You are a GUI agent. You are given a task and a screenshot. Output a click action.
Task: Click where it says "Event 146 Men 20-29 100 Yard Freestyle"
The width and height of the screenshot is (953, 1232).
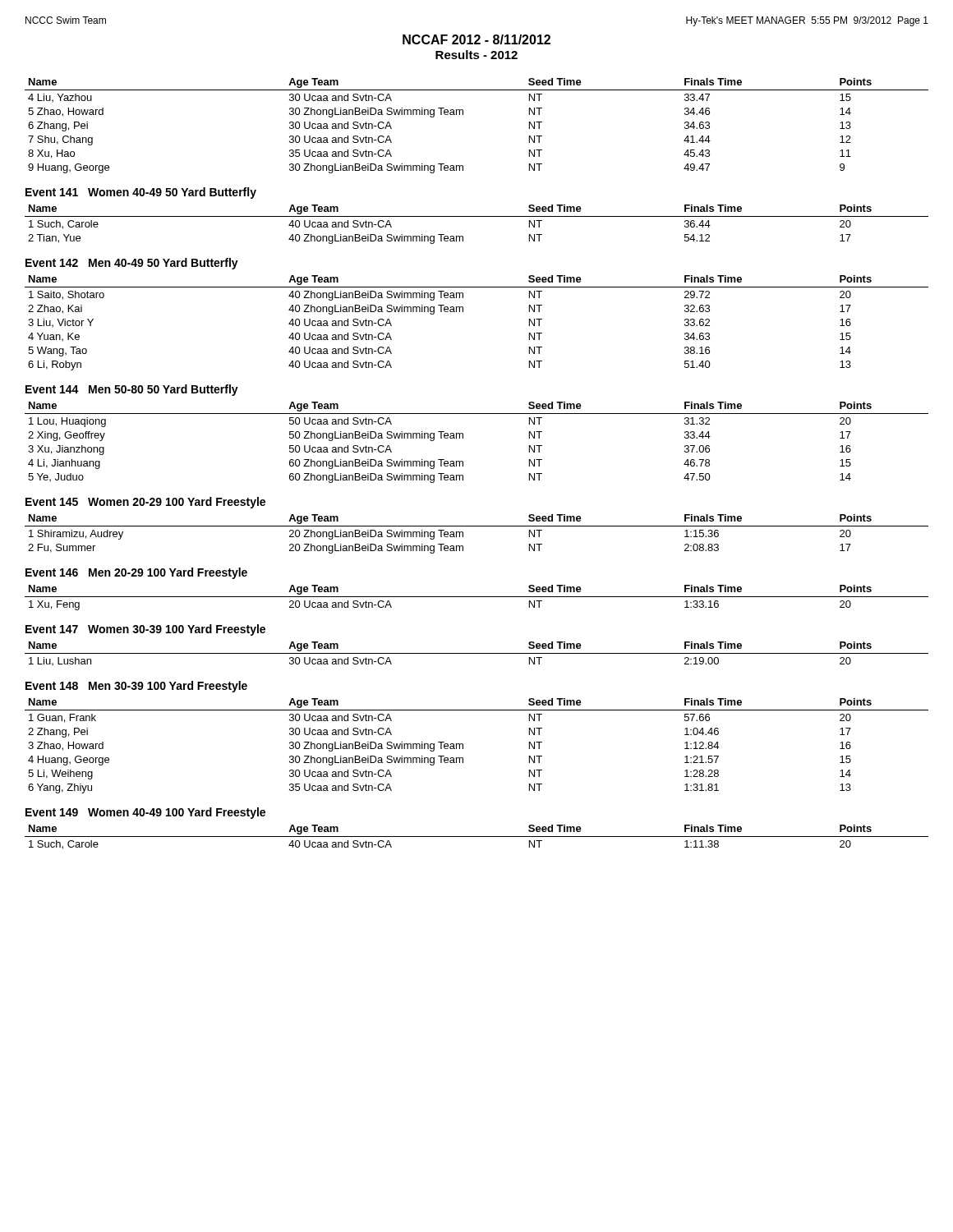click(x=136, y=572)
